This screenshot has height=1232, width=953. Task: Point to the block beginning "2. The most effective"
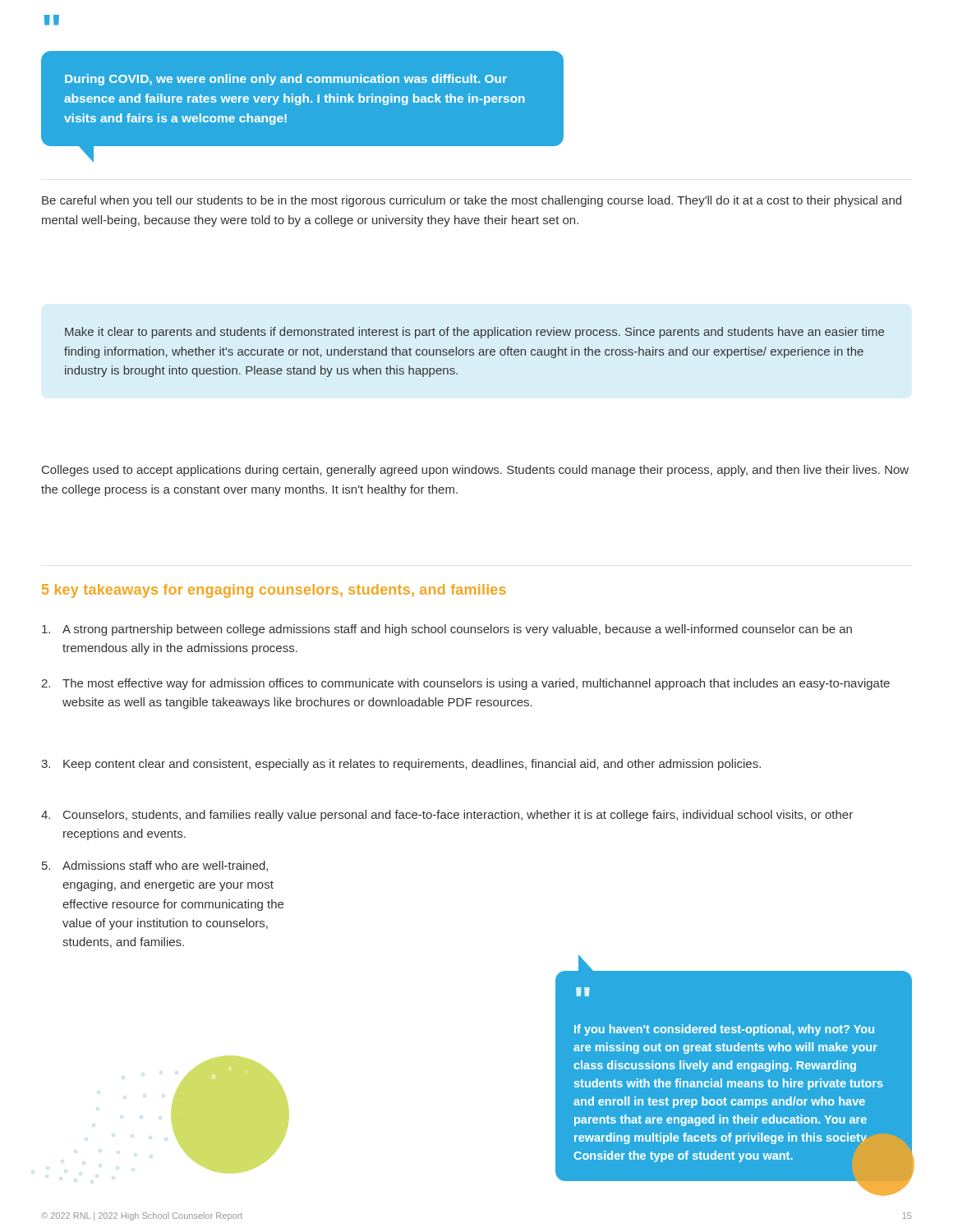pyautogui.click(x=476, y=693)
